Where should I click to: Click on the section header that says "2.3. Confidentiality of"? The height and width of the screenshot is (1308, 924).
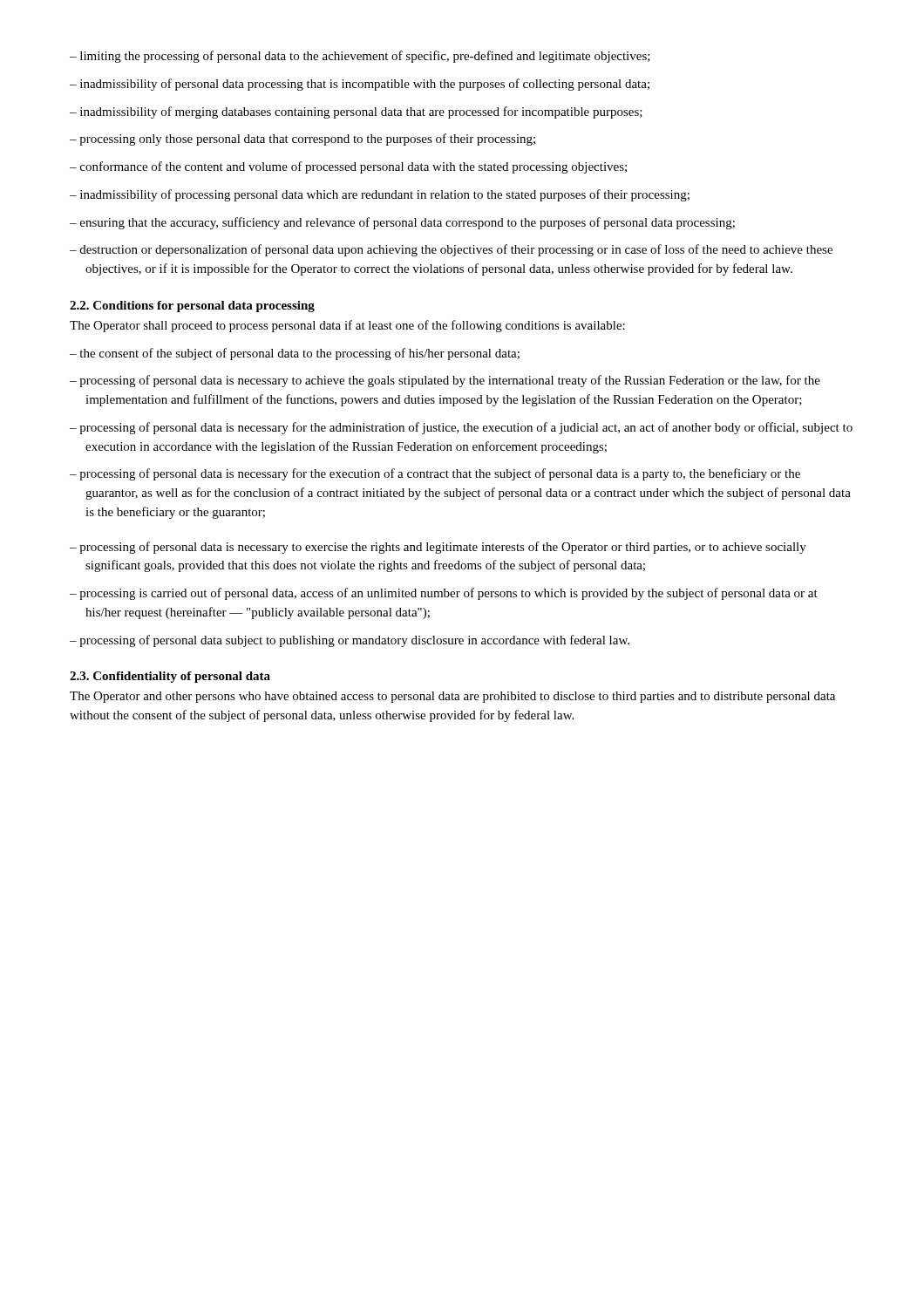170,676
